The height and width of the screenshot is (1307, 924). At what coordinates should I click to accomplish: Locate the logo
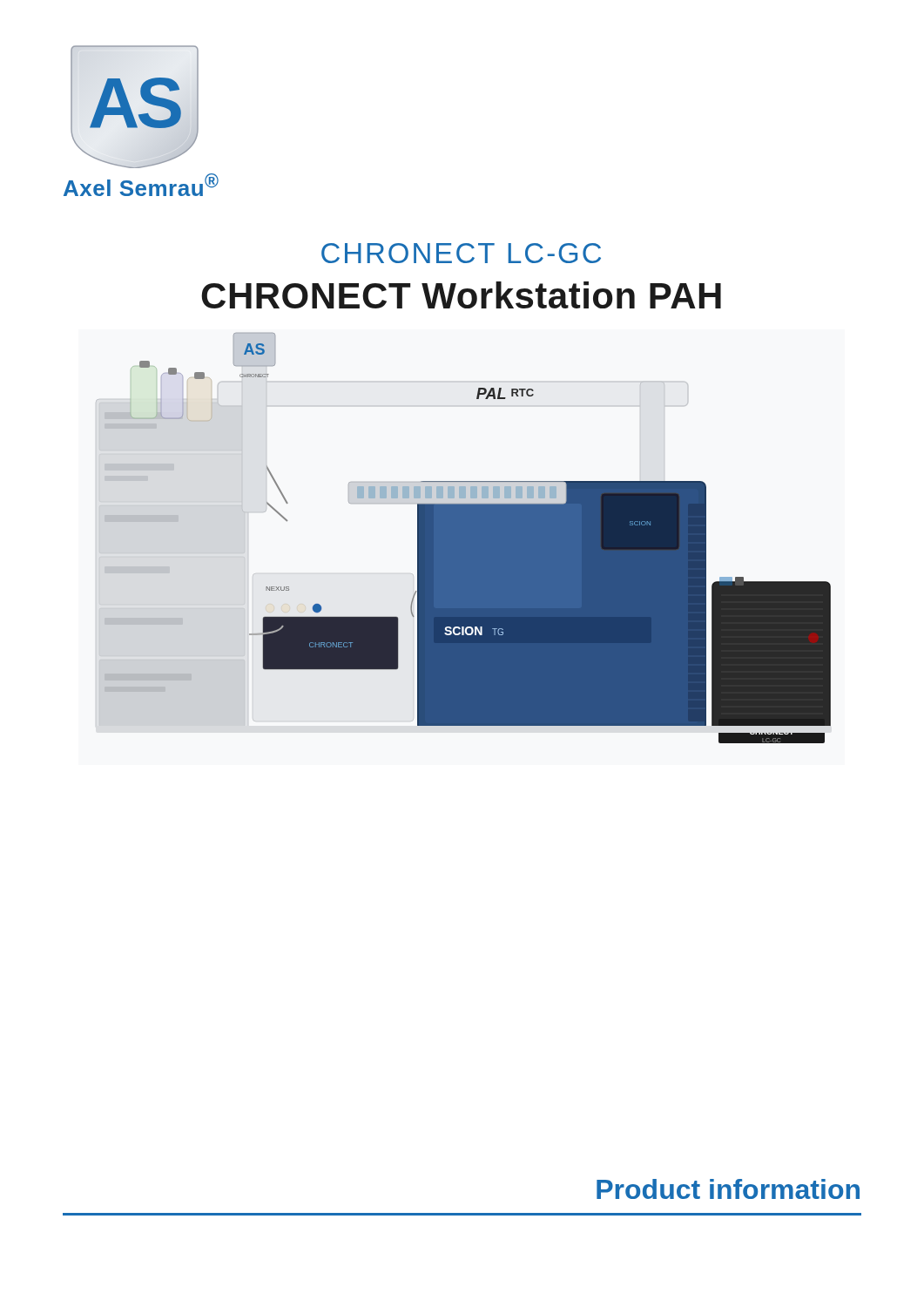135,107
